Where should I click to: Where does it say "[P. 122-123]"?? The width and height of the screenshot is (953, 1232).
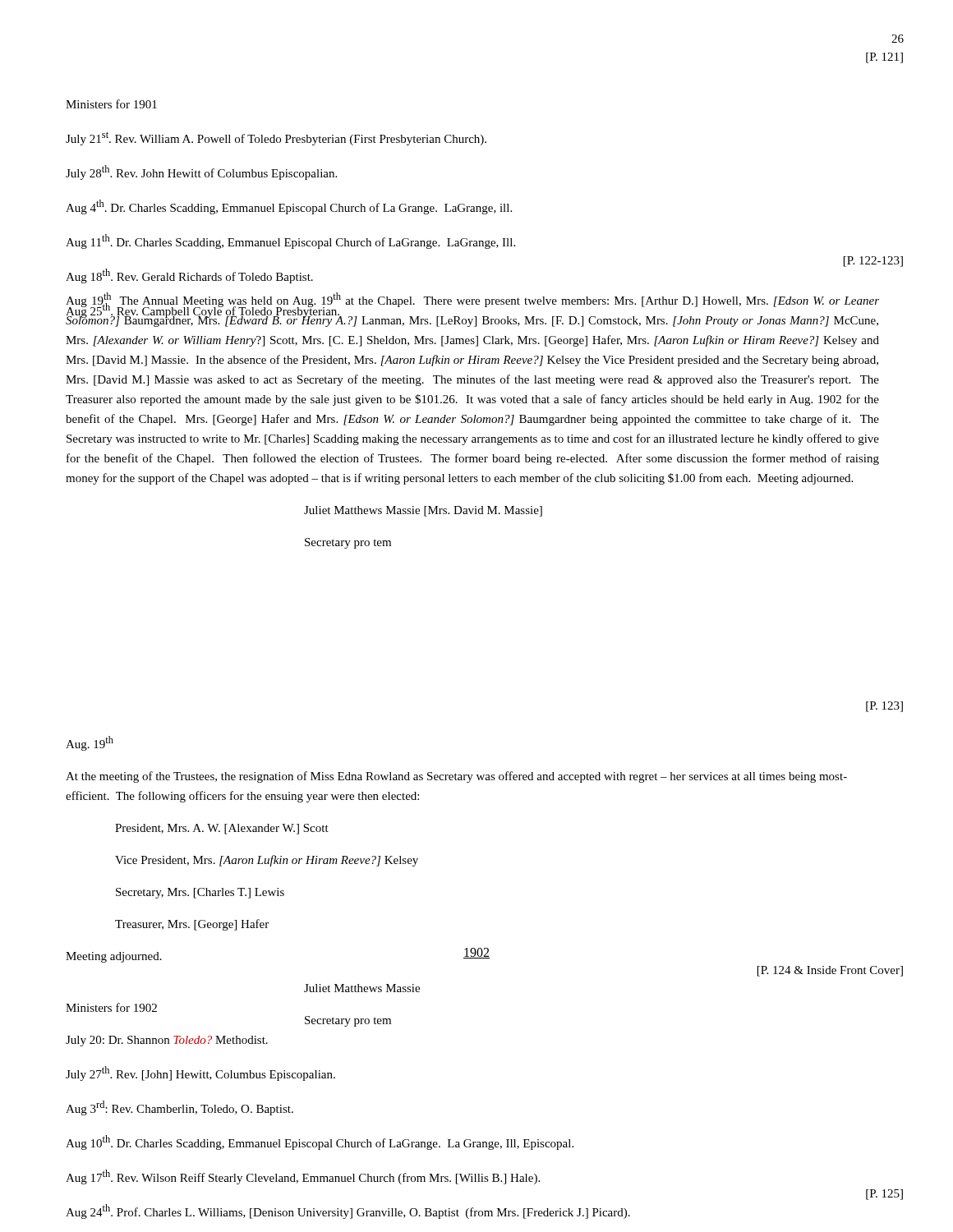[x=873, y=260]
